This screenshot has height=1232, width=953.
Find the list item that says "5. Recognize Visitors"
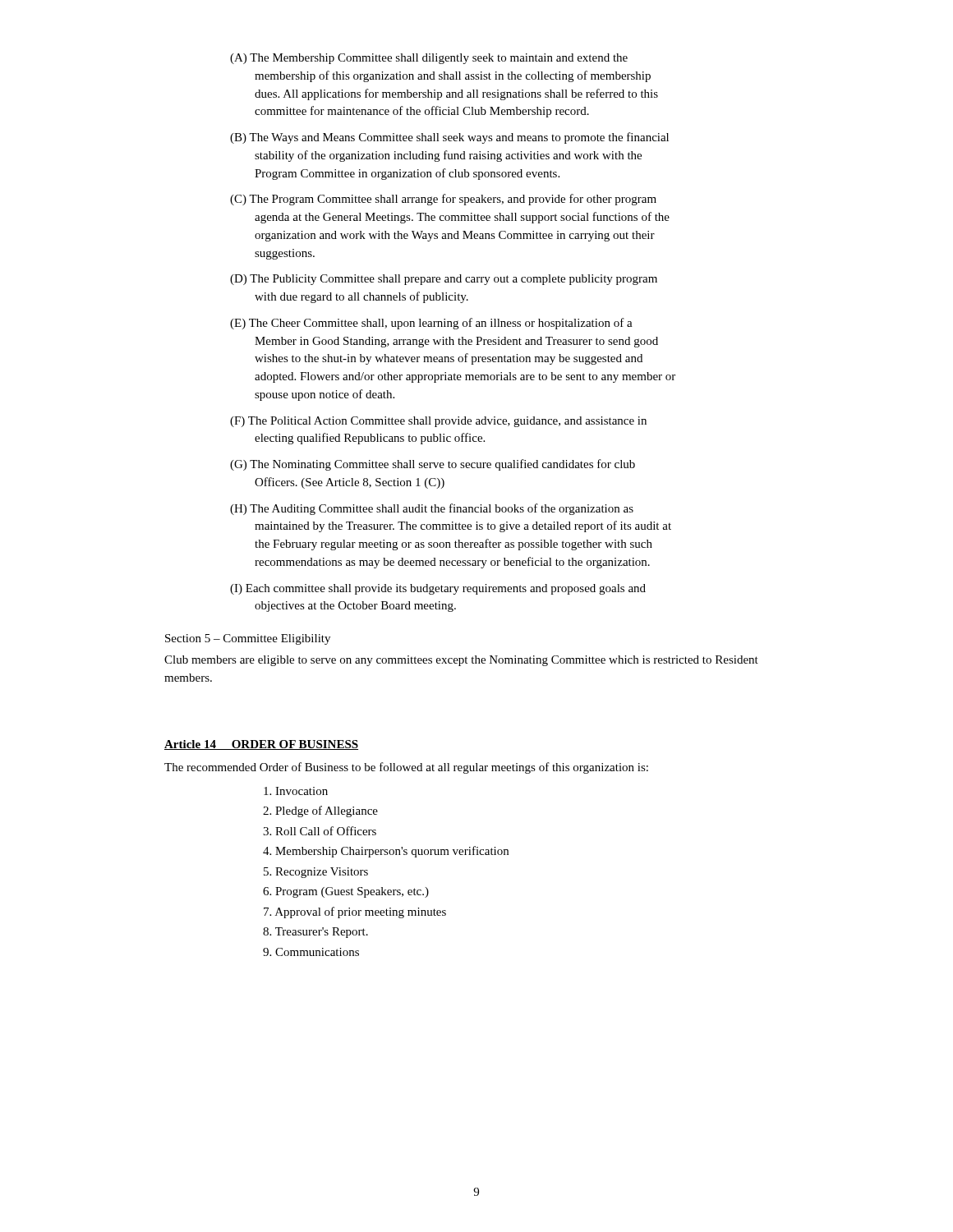(316, 871)
